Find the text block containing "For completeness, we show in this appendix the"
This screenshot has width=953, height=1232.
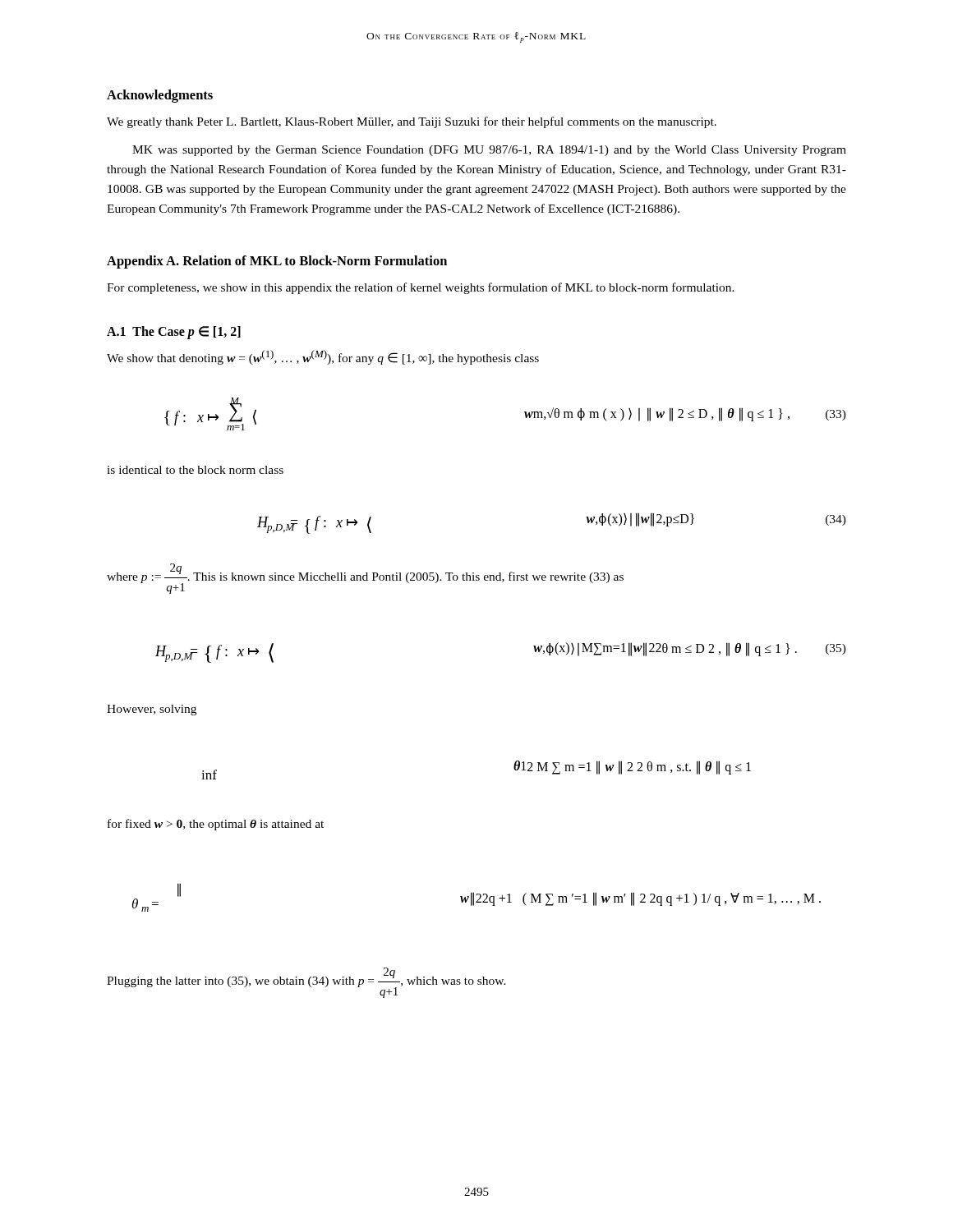[421, 287]
